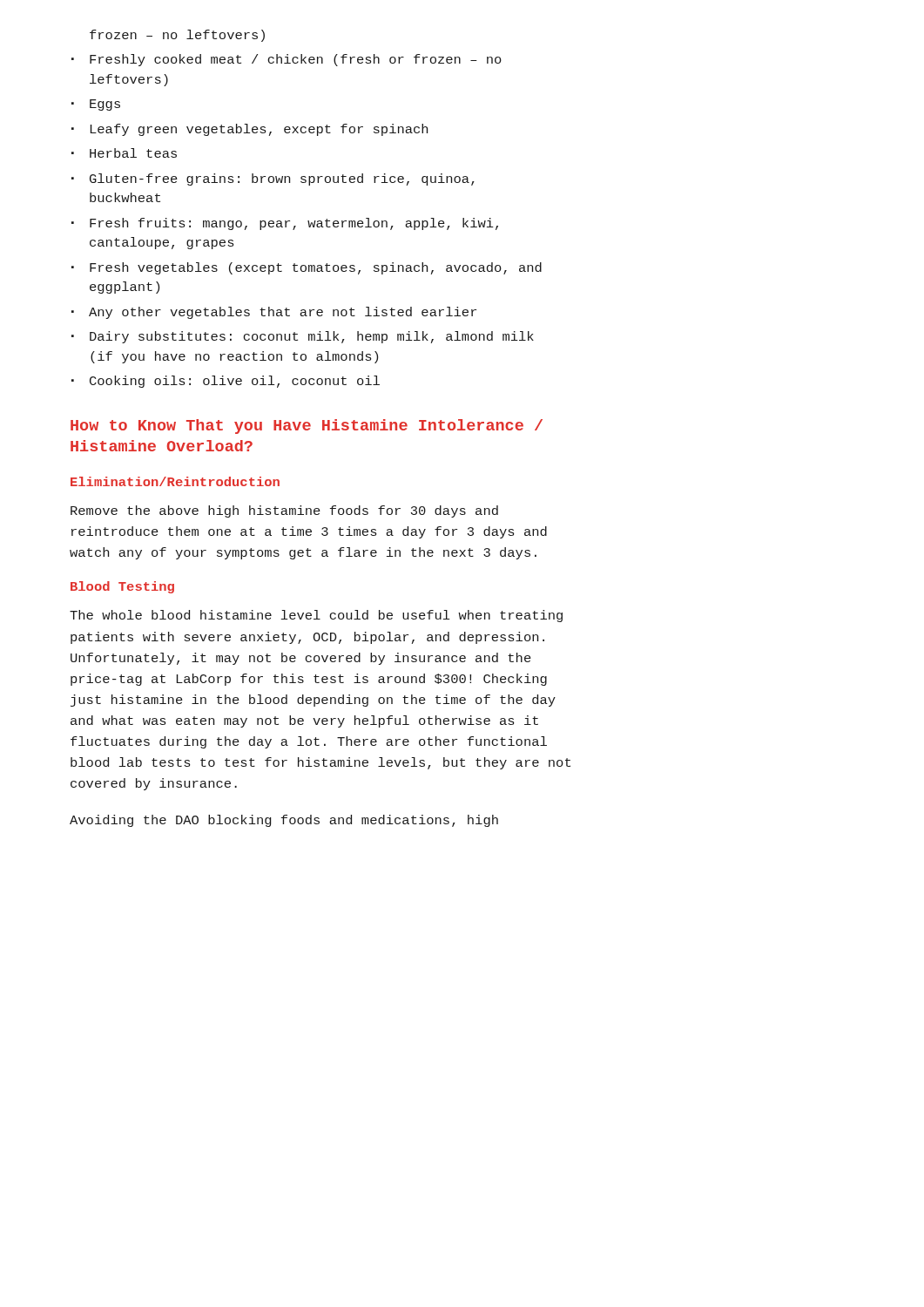Locate the block of text that opens with "The whole blood histamine level could be"
The width and height of the screenshot is (924, 1307).
[x=321, y=700]
